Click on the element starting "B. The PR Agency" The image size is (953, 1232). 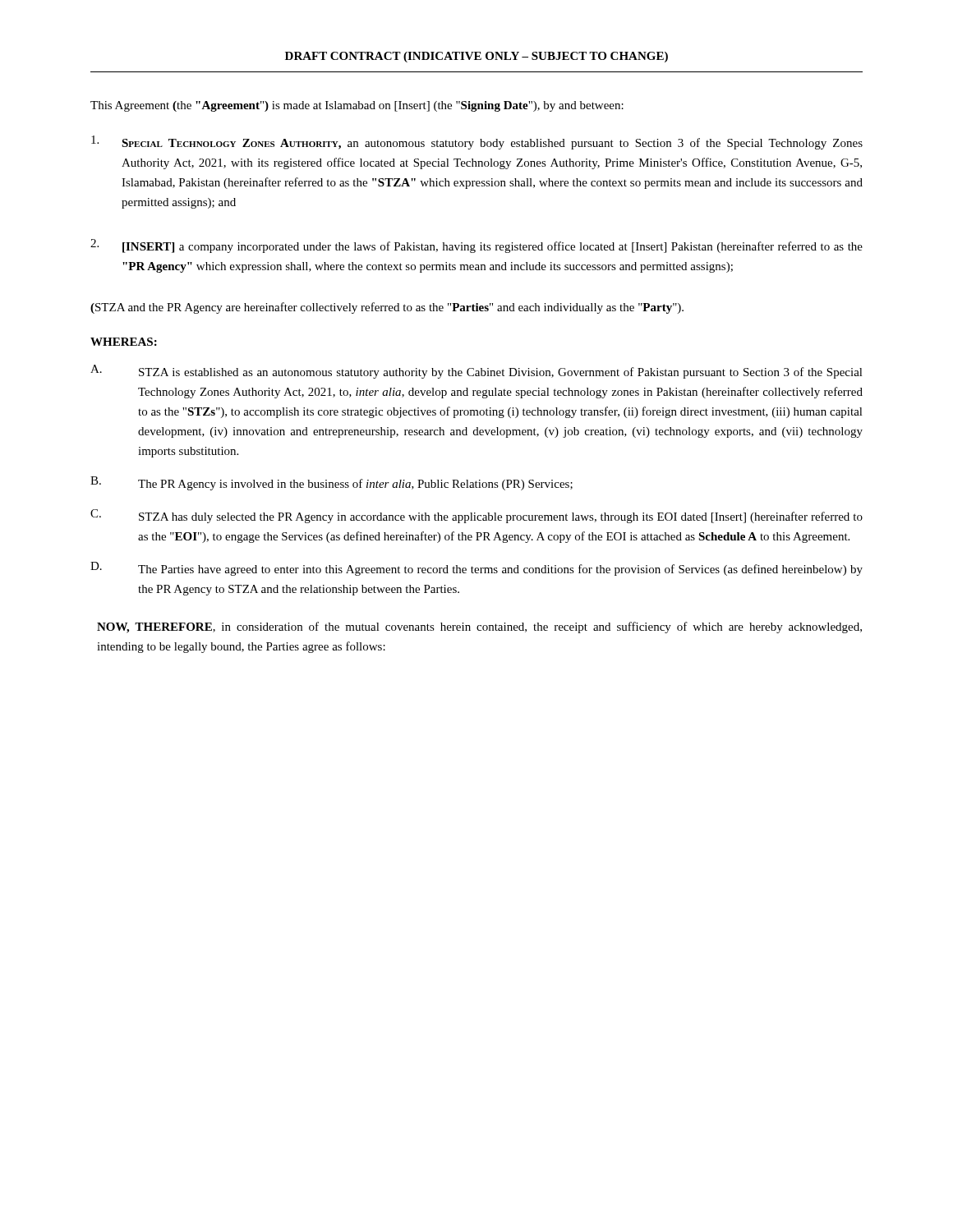click(476, 484)
